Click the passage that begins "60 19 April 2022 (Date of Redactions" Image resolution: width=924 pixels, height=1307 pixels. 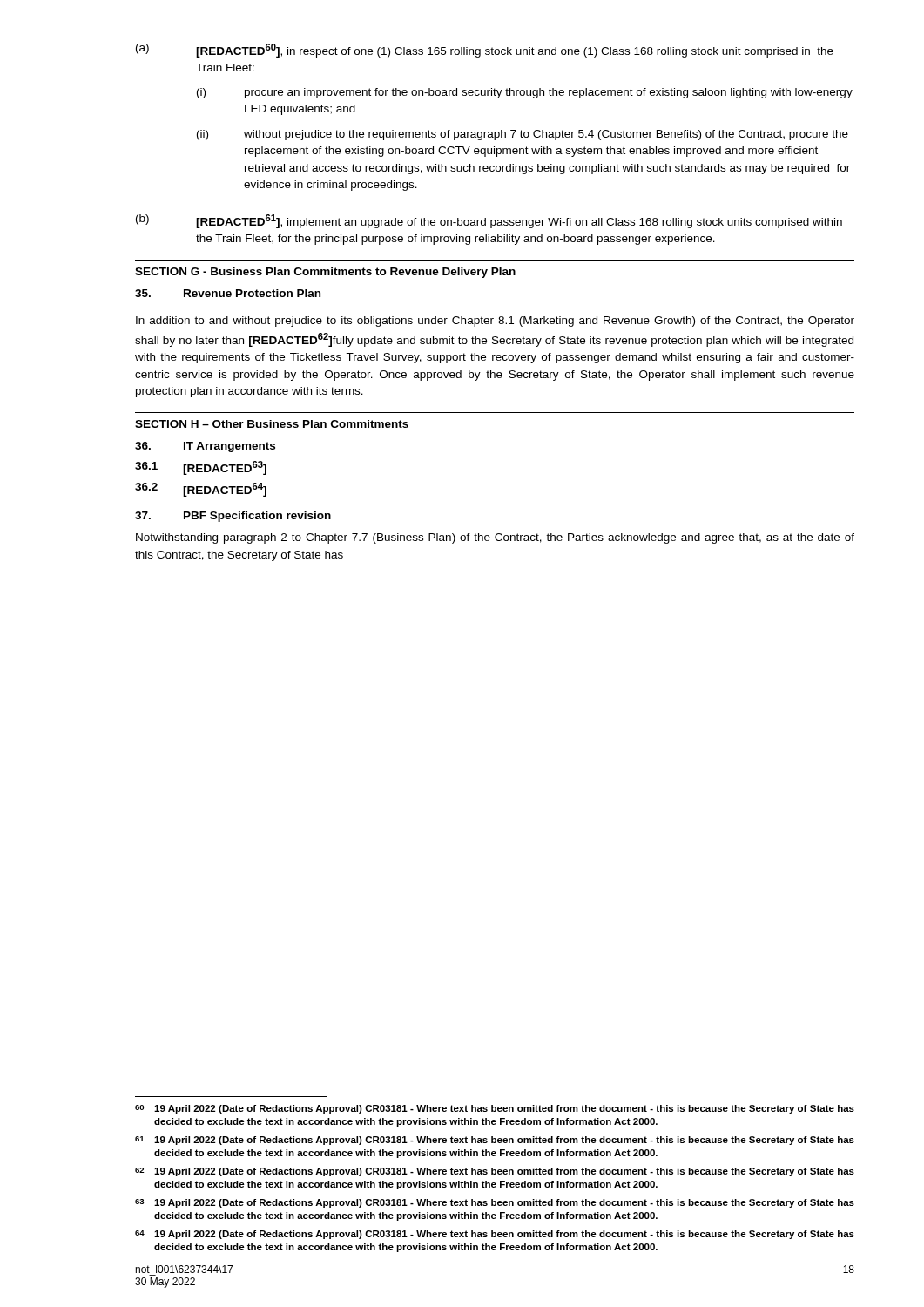tap(495, 1116)
